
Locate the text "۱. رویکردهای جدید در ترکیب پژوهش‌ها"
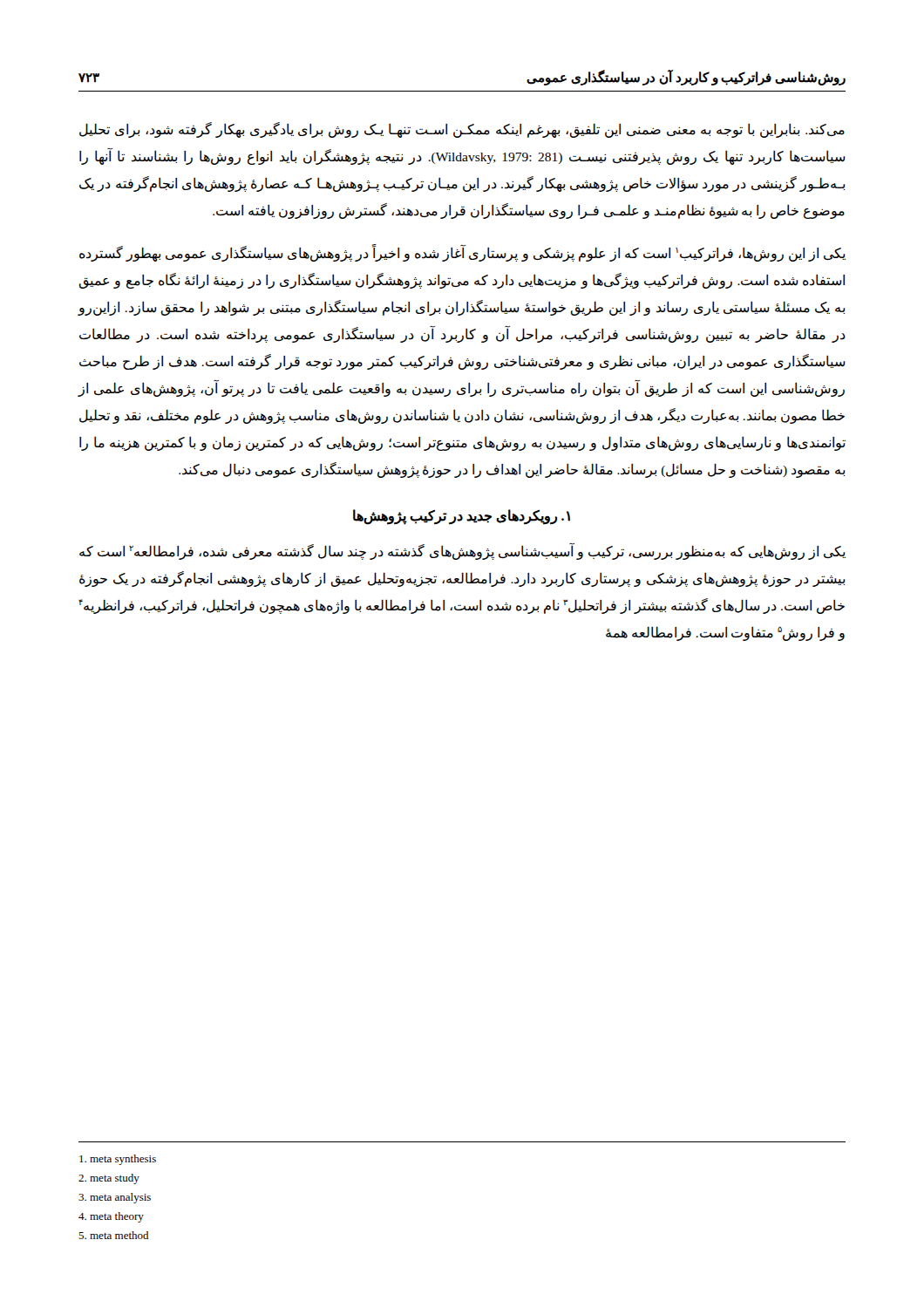(x=462, y=516)
